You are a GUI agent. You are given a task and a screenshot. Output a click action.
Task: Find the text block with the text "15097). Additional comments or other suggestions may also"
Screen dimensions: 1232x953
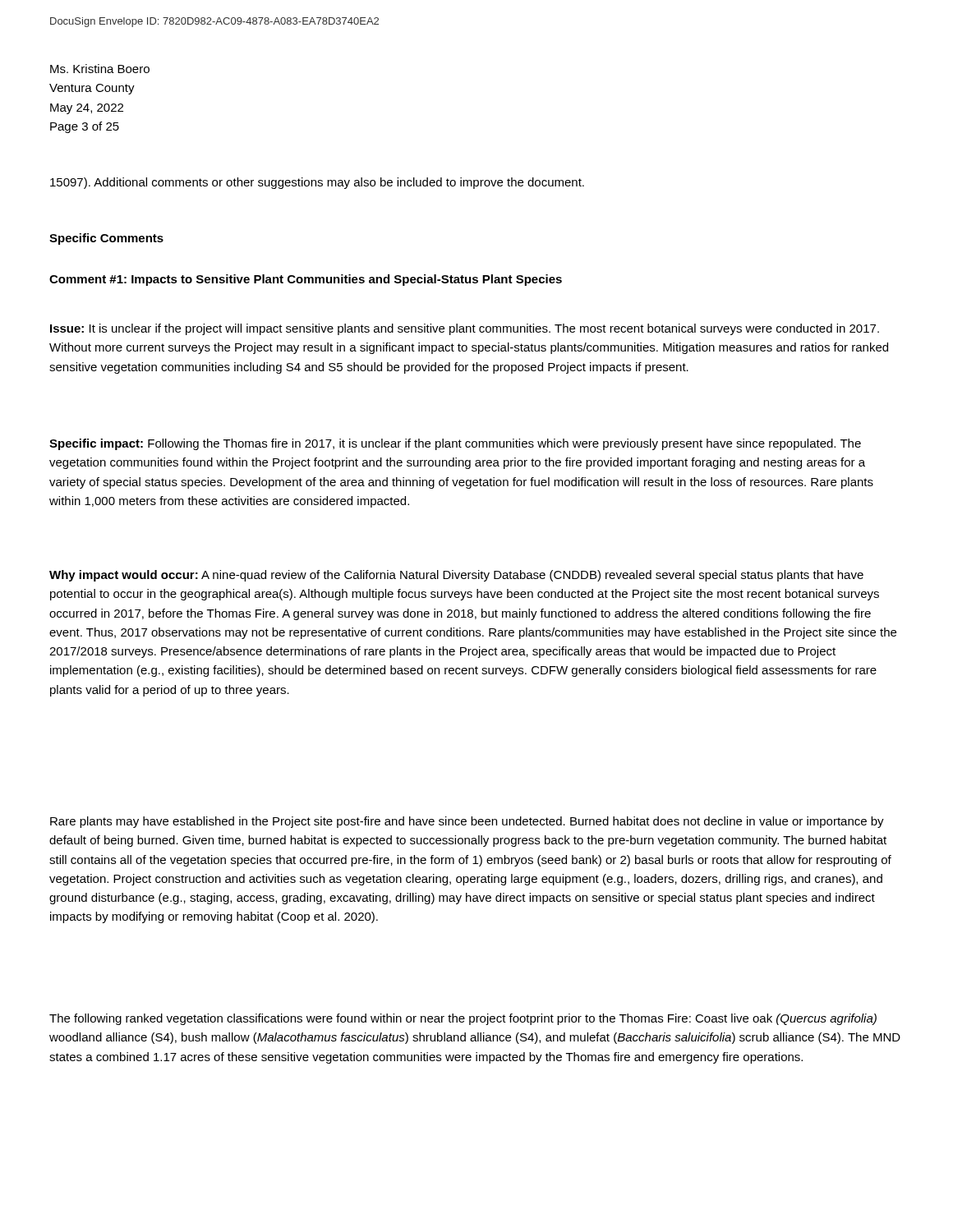click(317, 182)
